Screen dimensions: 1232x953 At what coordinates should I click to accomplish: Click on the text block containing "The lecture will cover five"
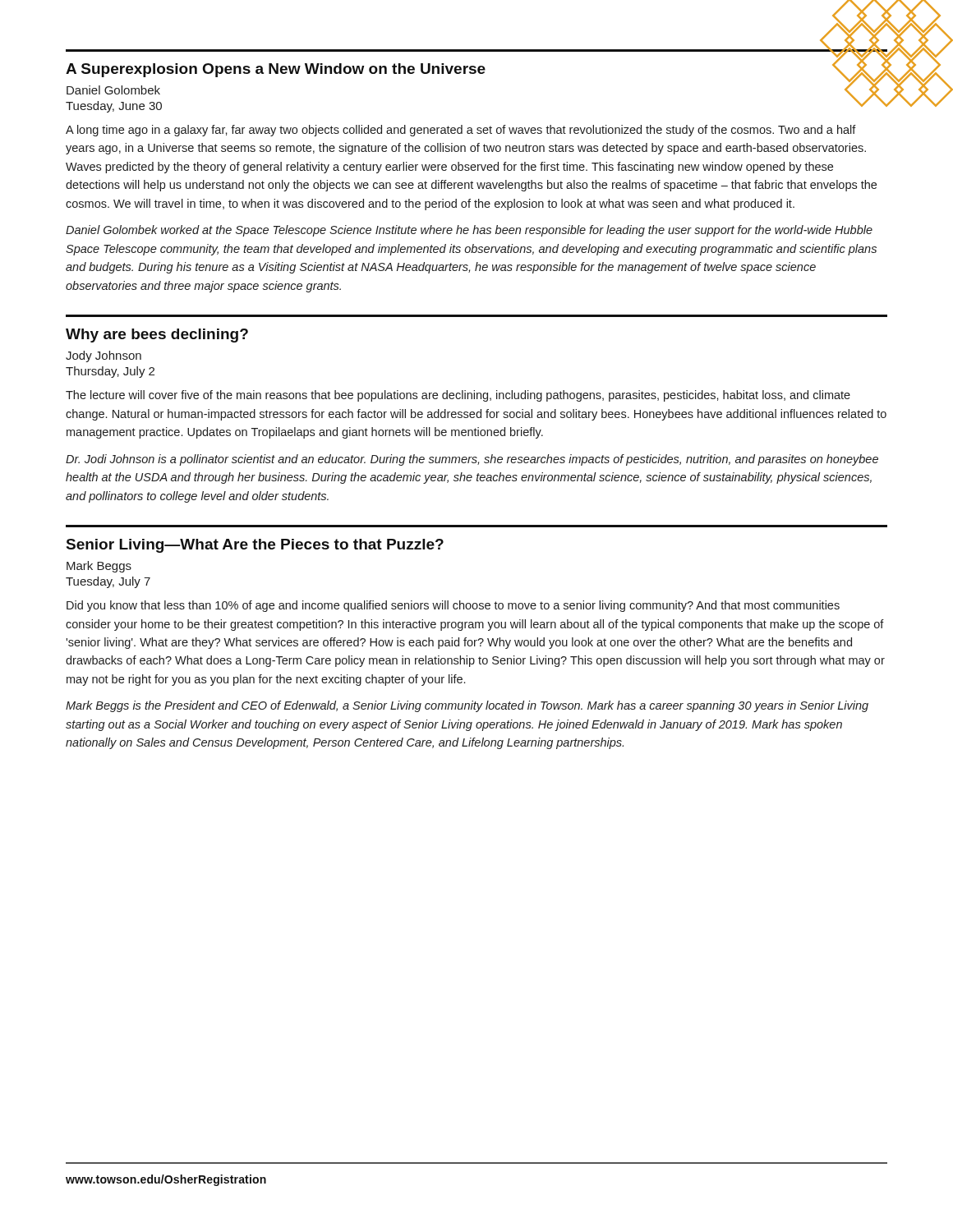click(x=476, y=414)
